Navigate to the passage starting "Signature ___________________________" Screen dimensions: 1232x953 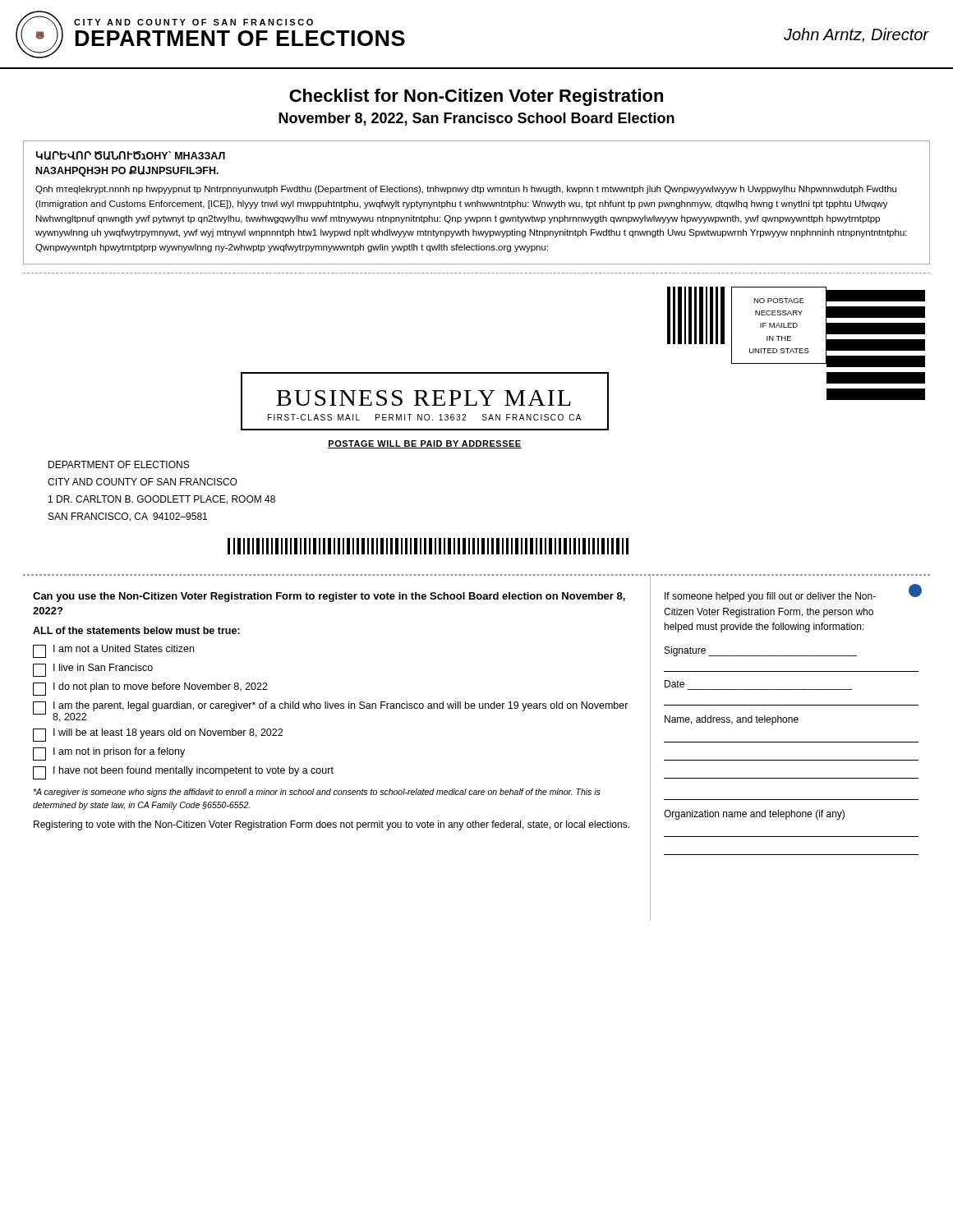tap(760, 650)
